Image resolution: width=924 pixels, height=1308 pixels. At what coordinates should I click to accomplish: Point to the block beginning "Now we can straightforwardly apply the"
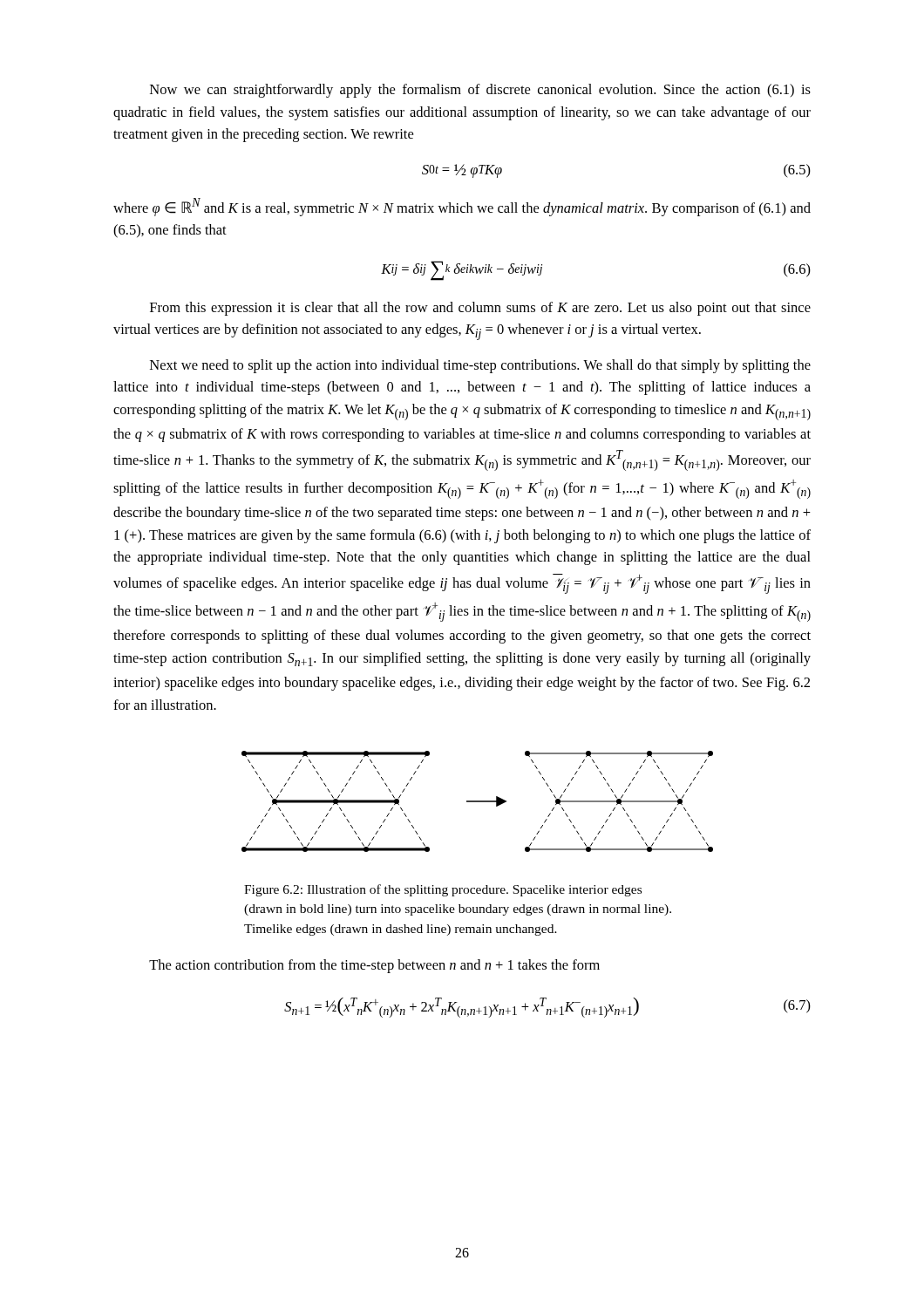tap(462, 112)
